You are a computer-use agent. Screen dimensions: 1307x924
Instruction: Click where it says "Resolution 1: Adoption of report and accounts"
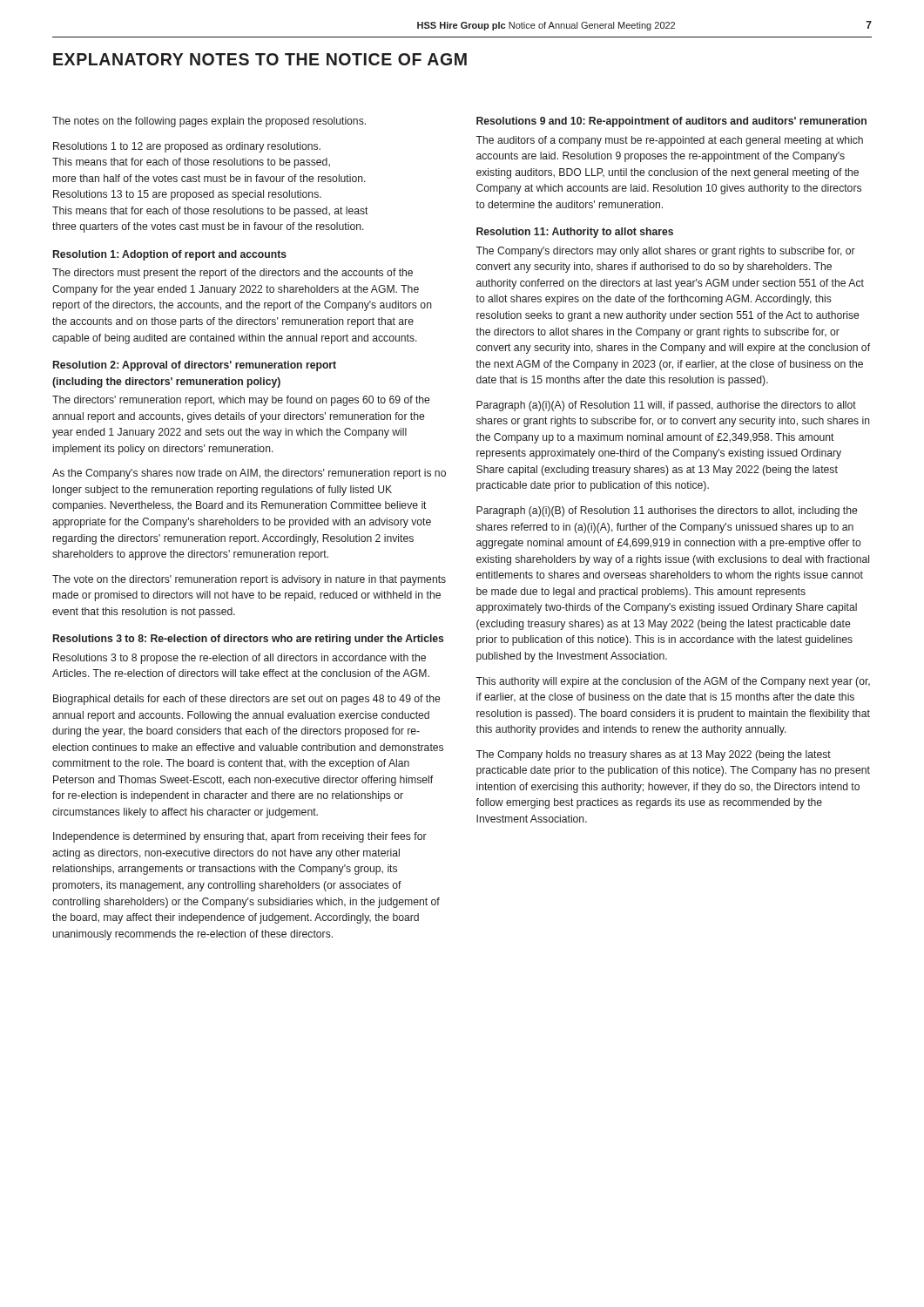click(169, 254)
